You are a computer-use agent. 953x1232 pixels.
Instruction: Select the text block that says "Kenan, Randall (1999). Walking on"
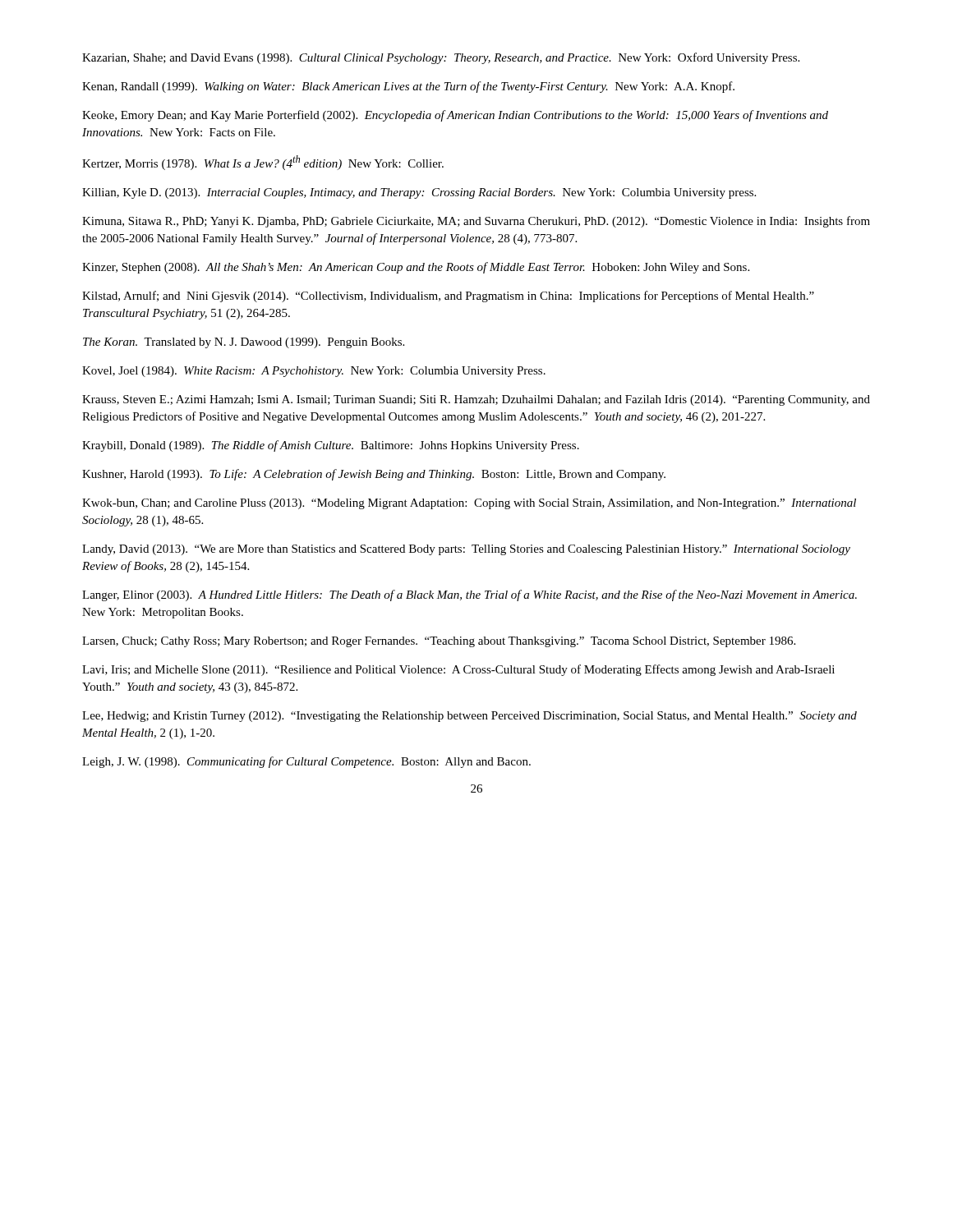409,86
